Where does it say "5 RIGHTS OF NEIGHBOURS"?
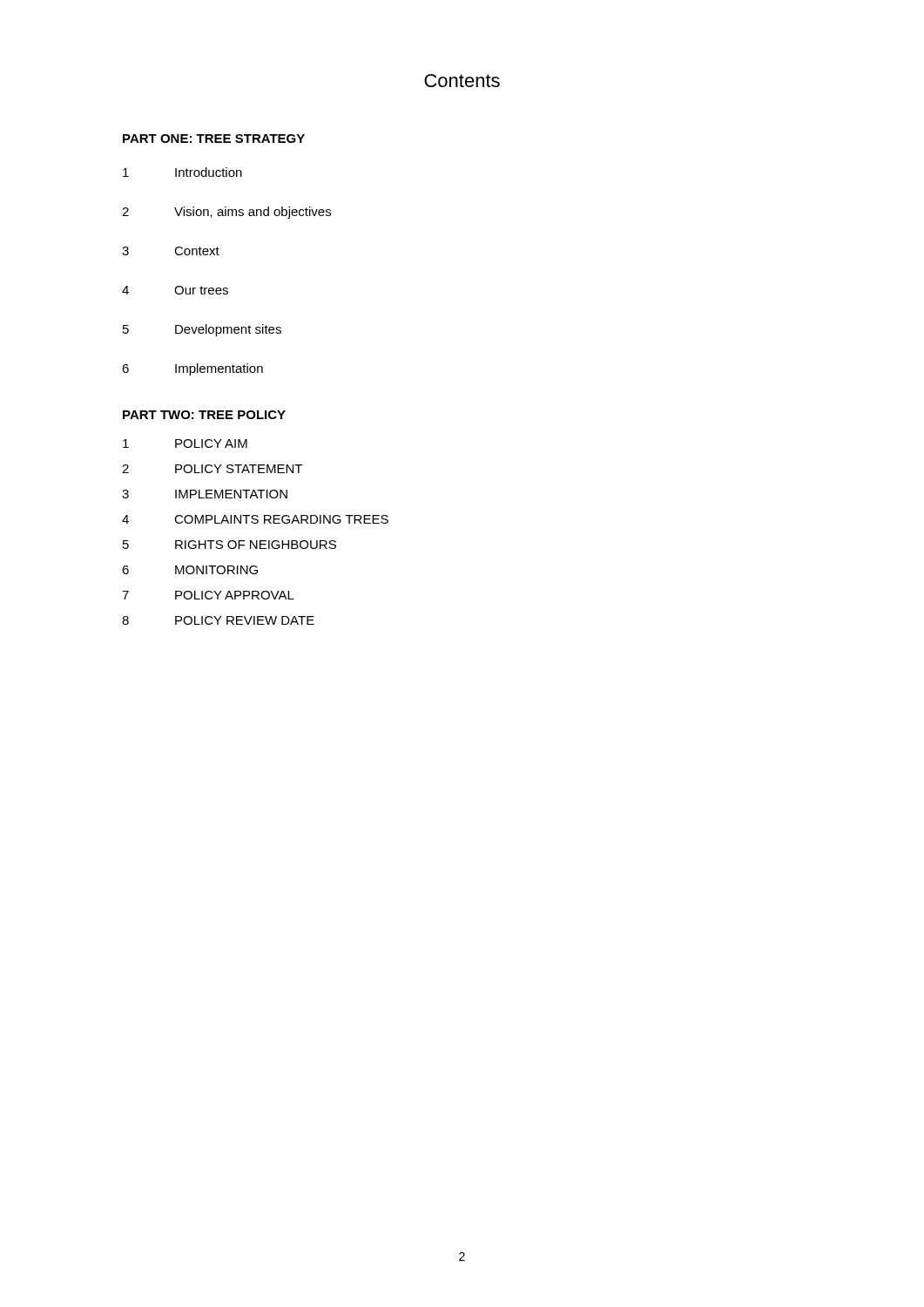 229,544
